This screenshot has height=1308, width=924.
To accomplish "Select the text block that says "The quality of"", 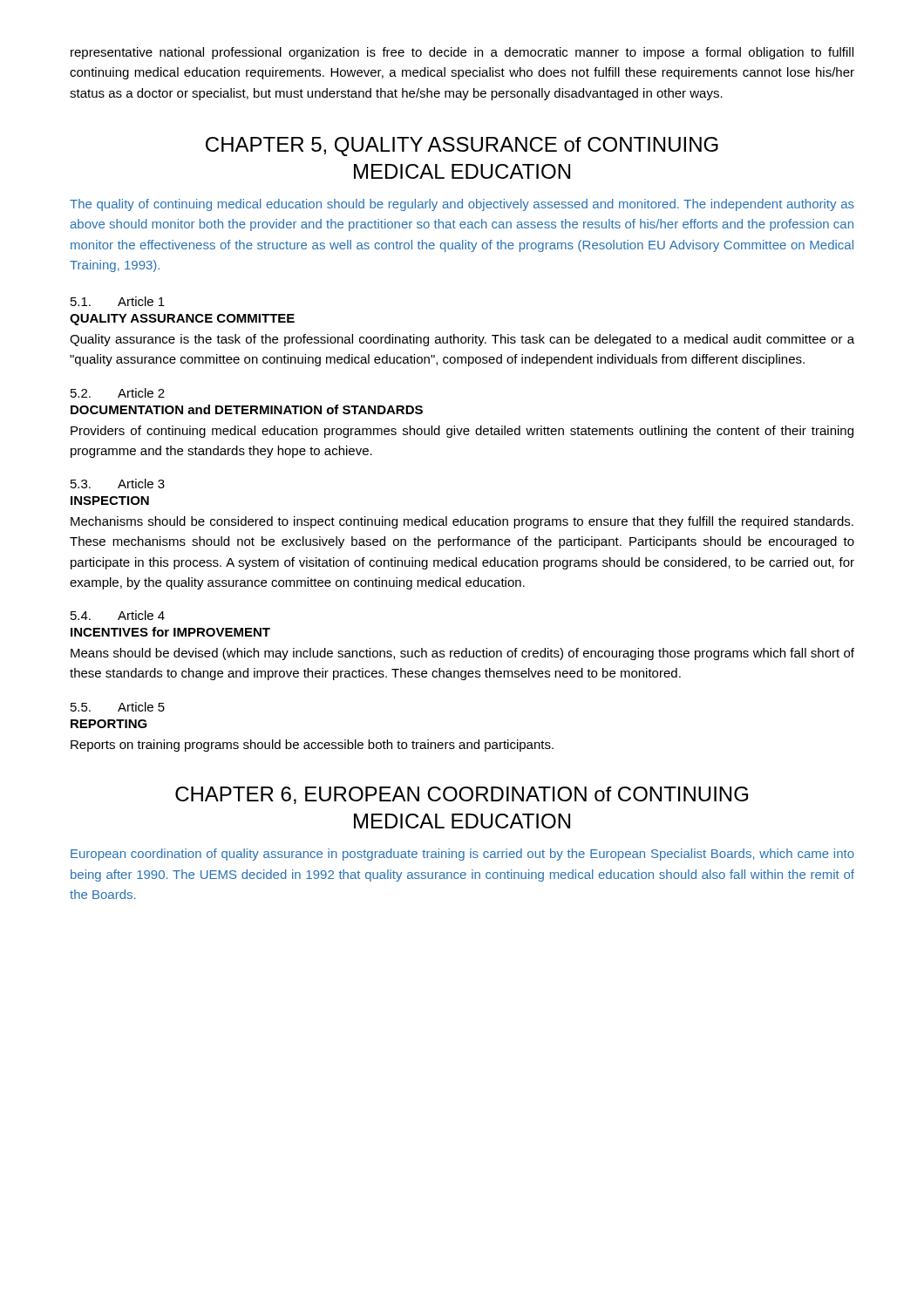I will point(462,234).
